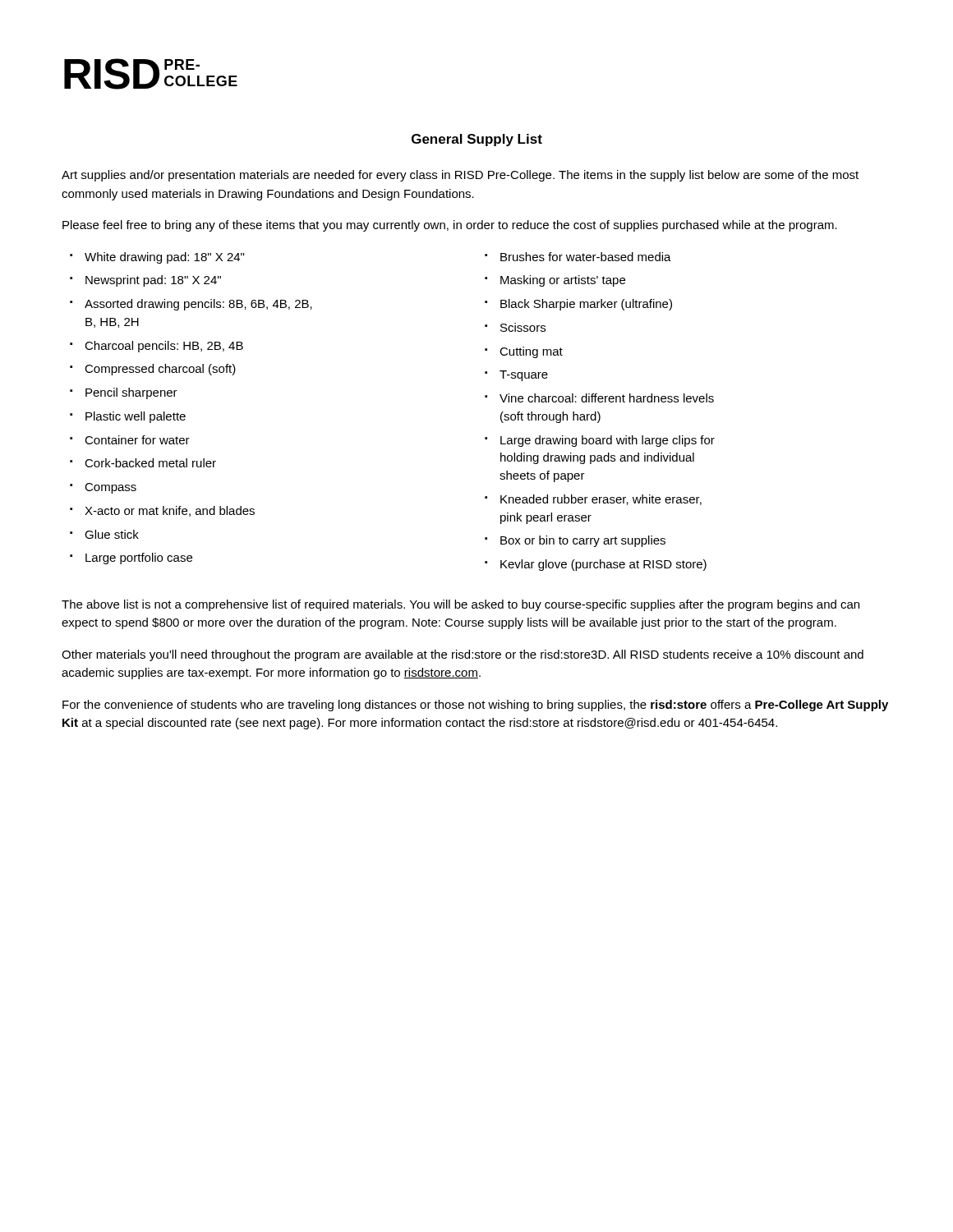Navigate to the text block starting "Glue stick"

point(112,534)
